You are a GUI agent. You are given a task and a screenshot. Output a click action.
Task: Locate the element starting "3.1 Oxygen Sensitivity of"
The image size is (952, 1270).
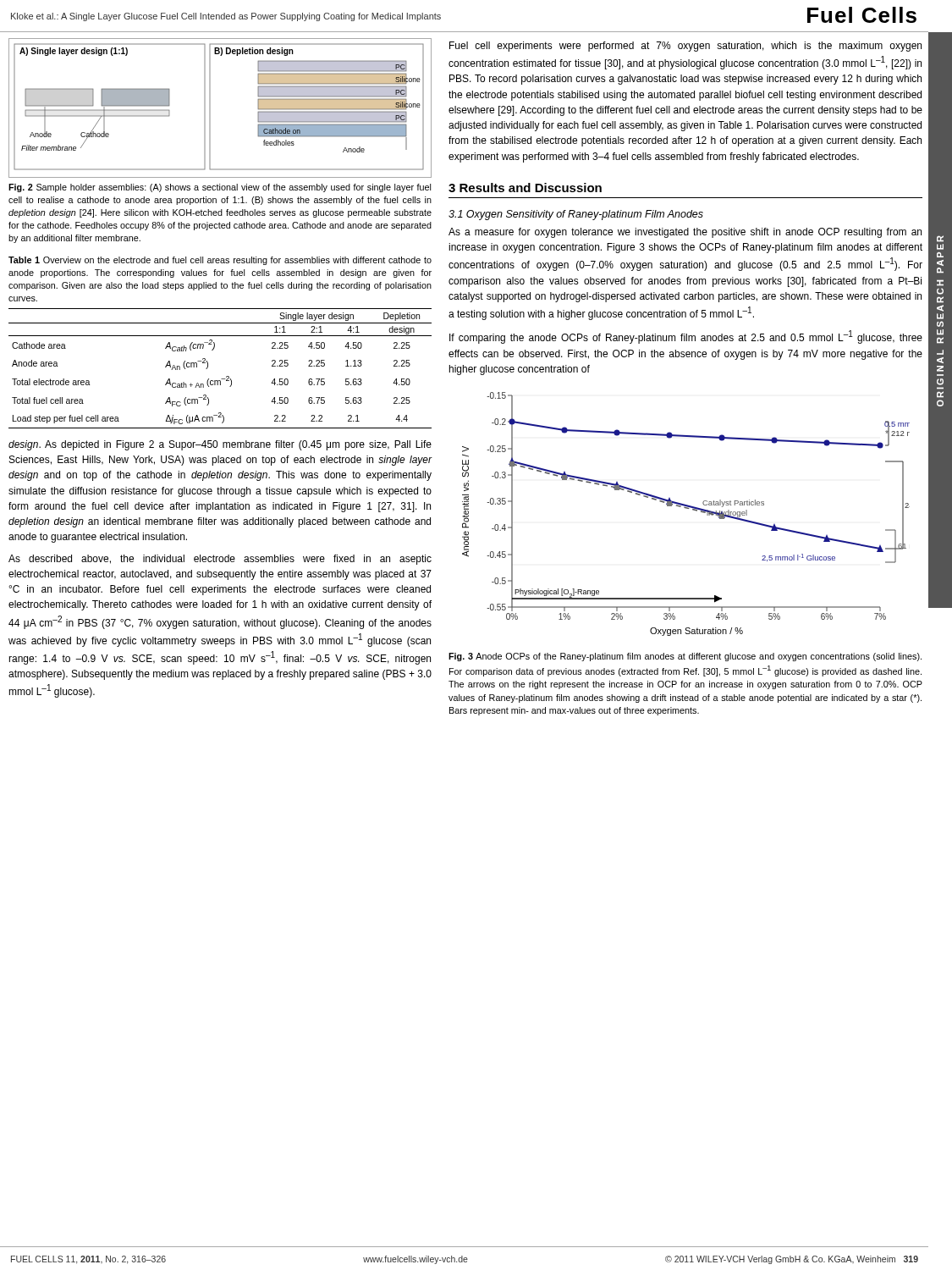pyautogui.click(x=576, y=214)
